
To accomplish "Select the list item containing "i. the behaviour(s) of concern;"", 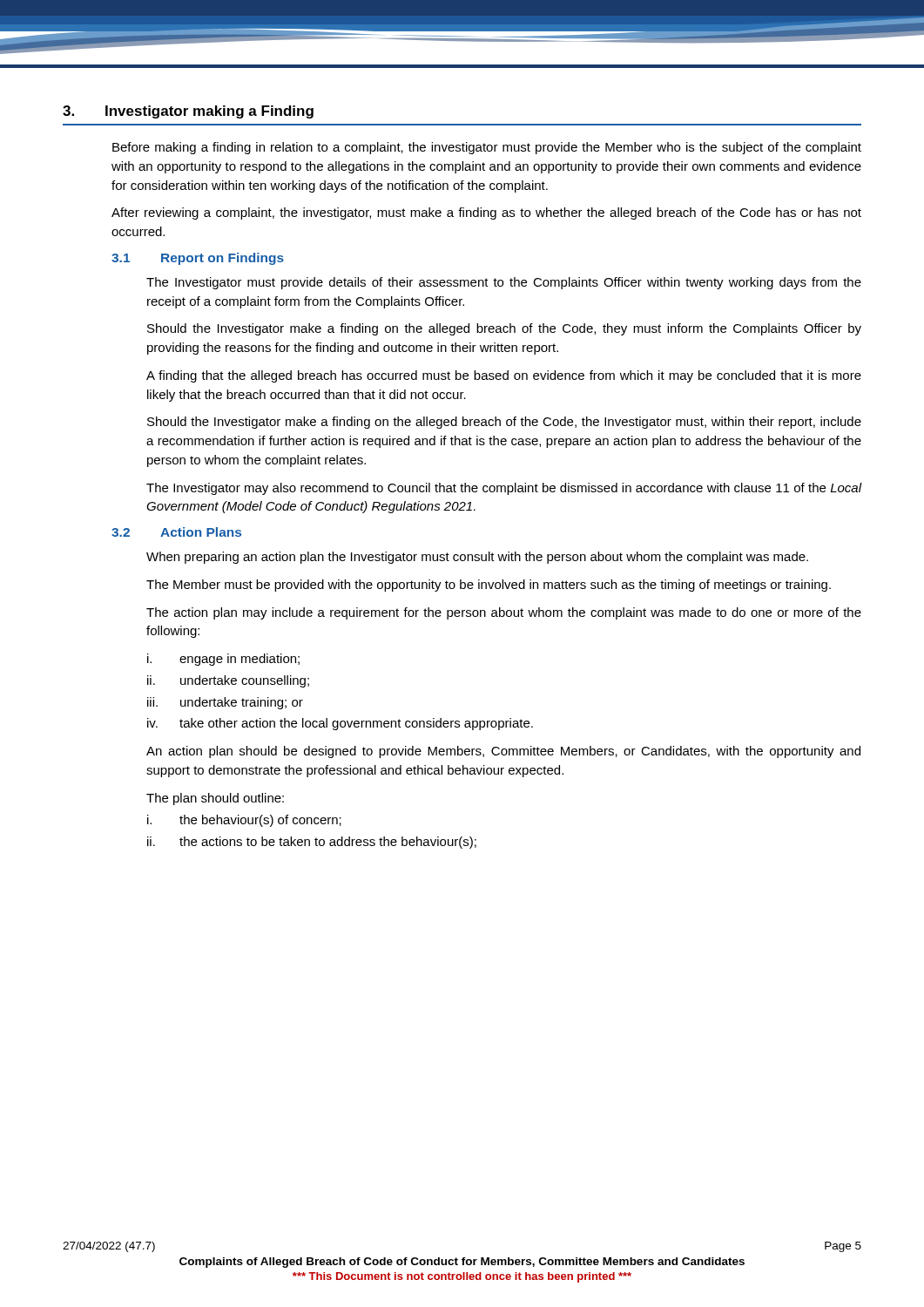I will tap(244, 821).
